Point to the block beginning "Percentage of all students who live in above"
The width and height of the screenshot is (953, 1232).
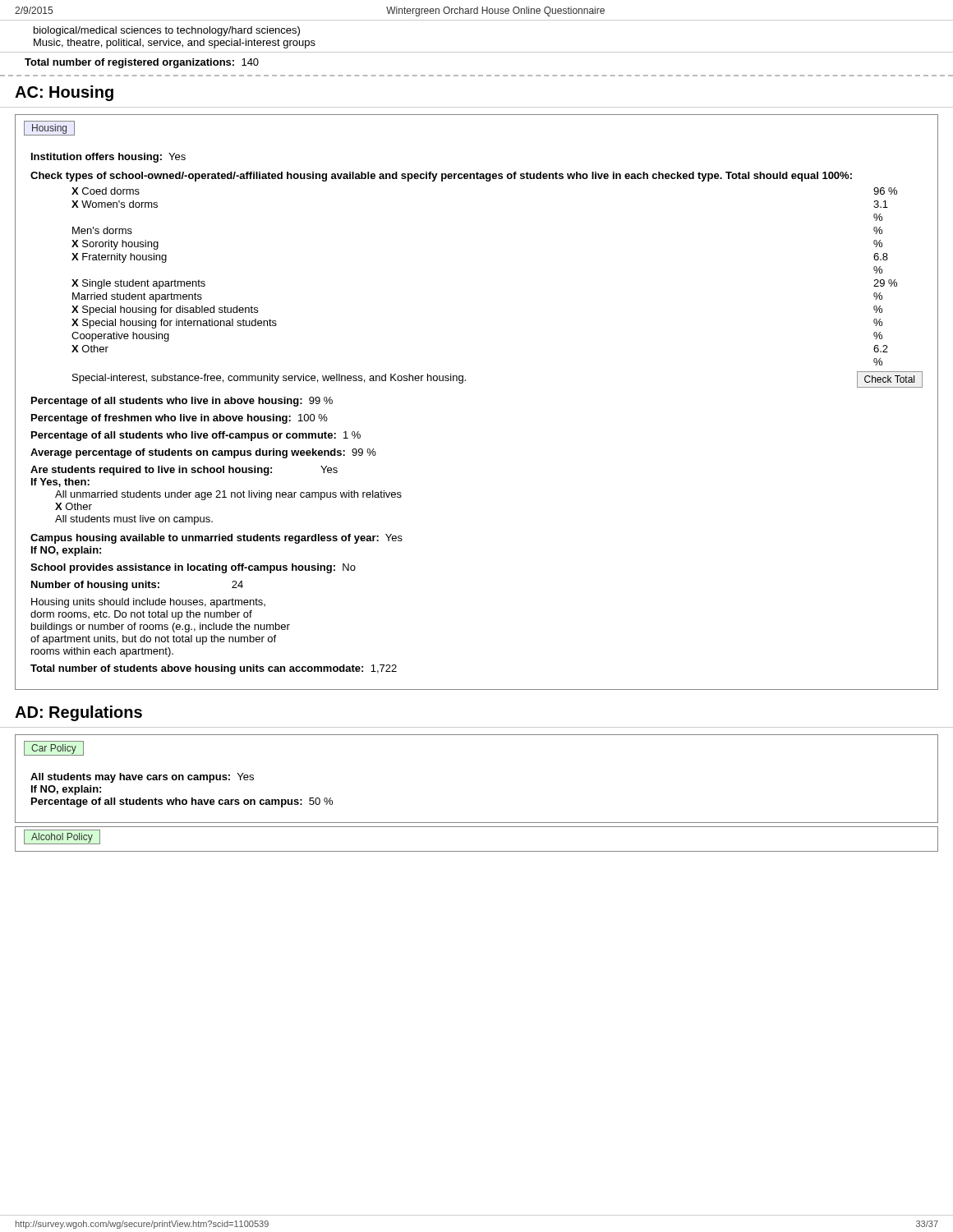click(x=182, y=400)
